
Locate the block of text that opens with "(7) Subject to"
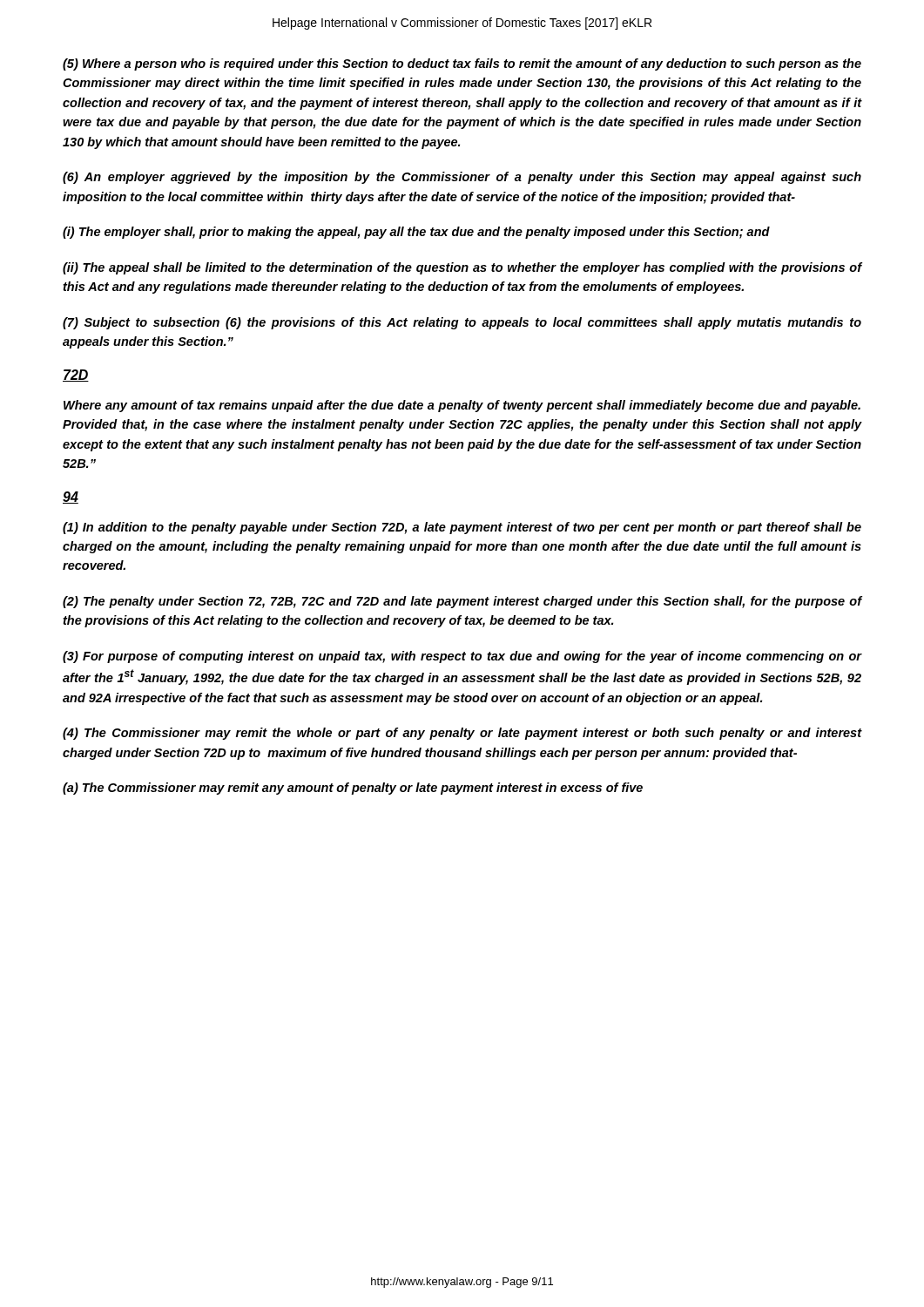tap(462, 332)
